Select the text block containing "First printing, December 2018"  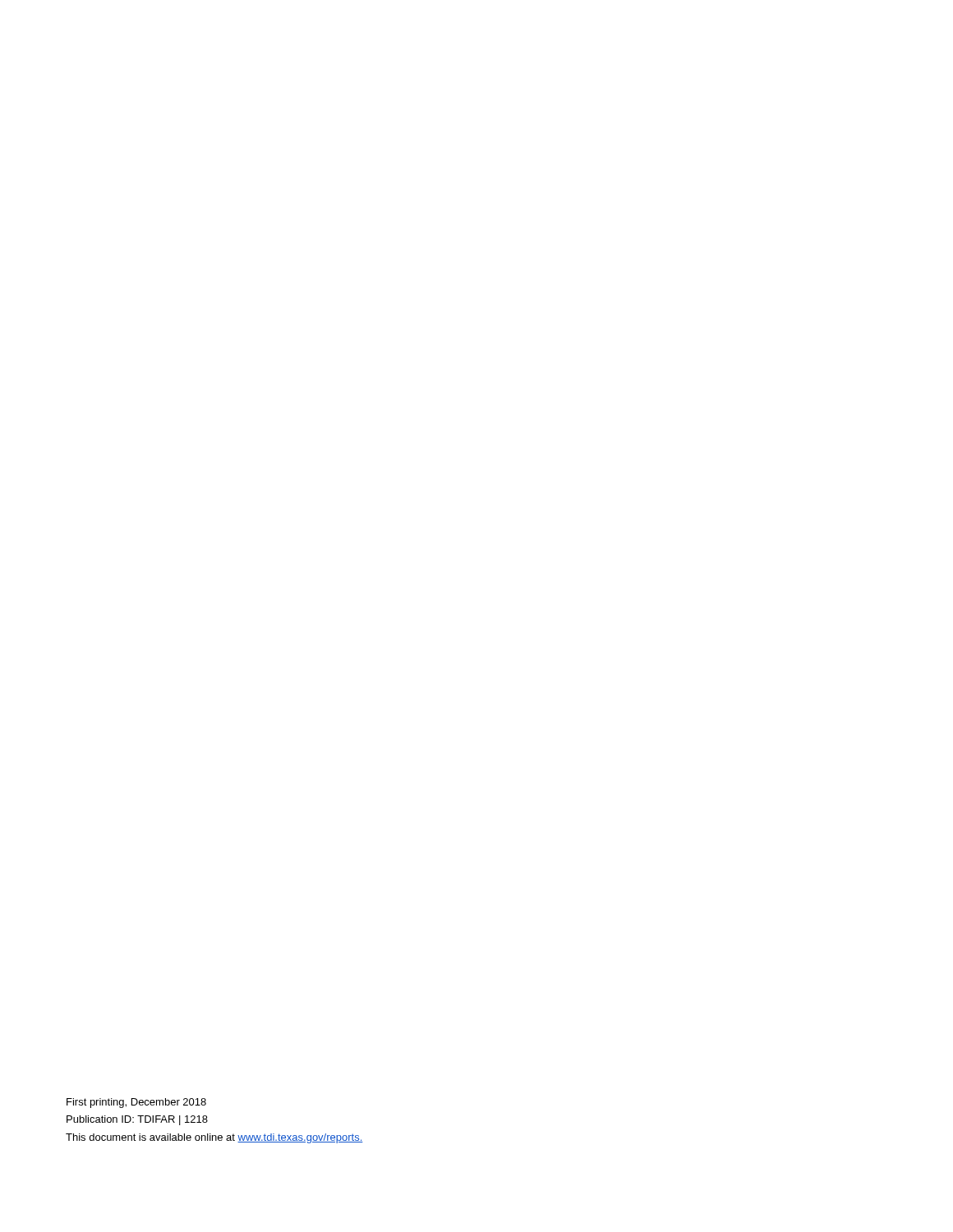point(214,1119)
